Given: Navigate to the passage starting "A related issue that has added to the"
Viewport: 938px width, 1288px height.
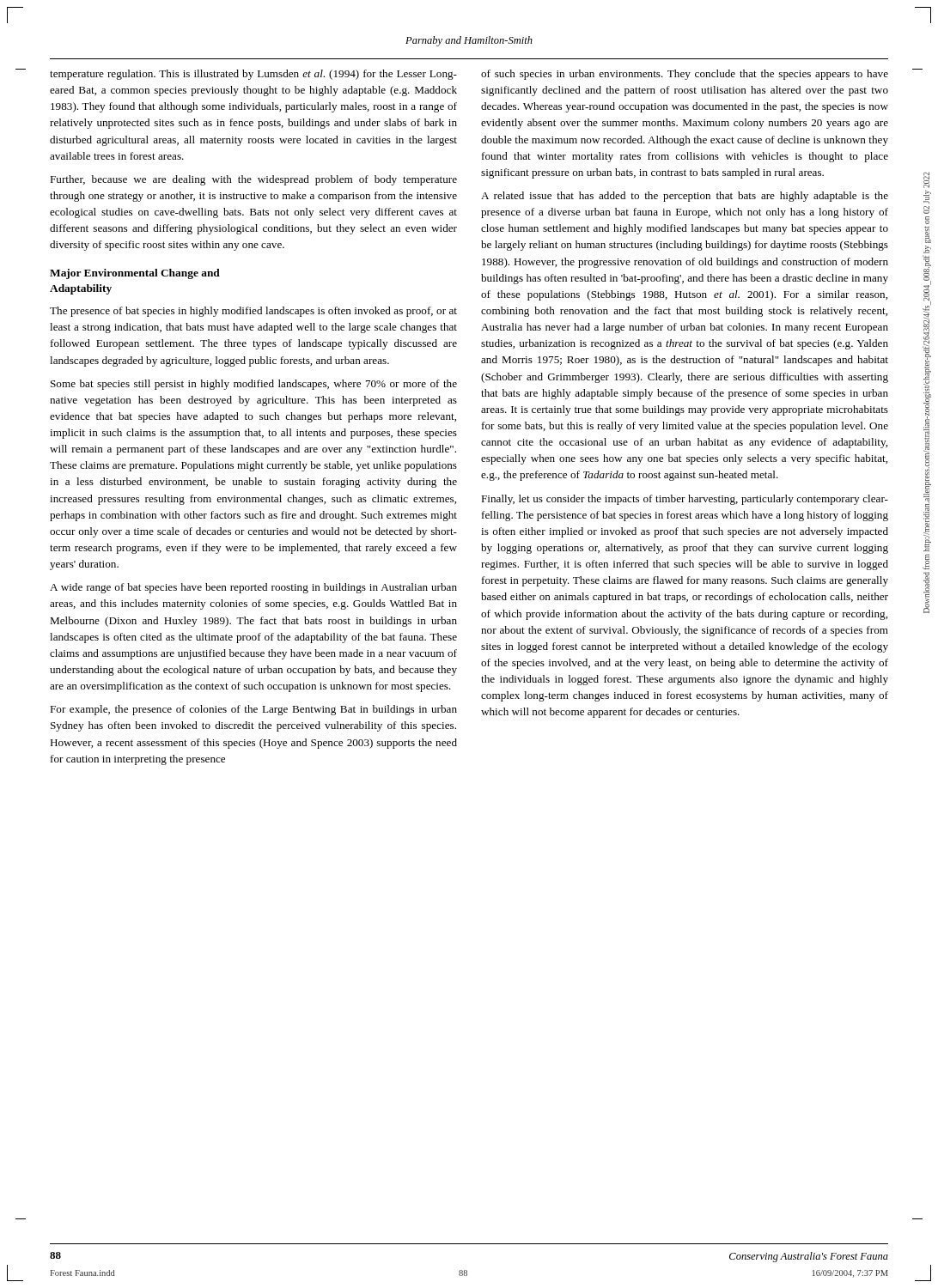Looking at the screenshot, I should coord(685,335).
